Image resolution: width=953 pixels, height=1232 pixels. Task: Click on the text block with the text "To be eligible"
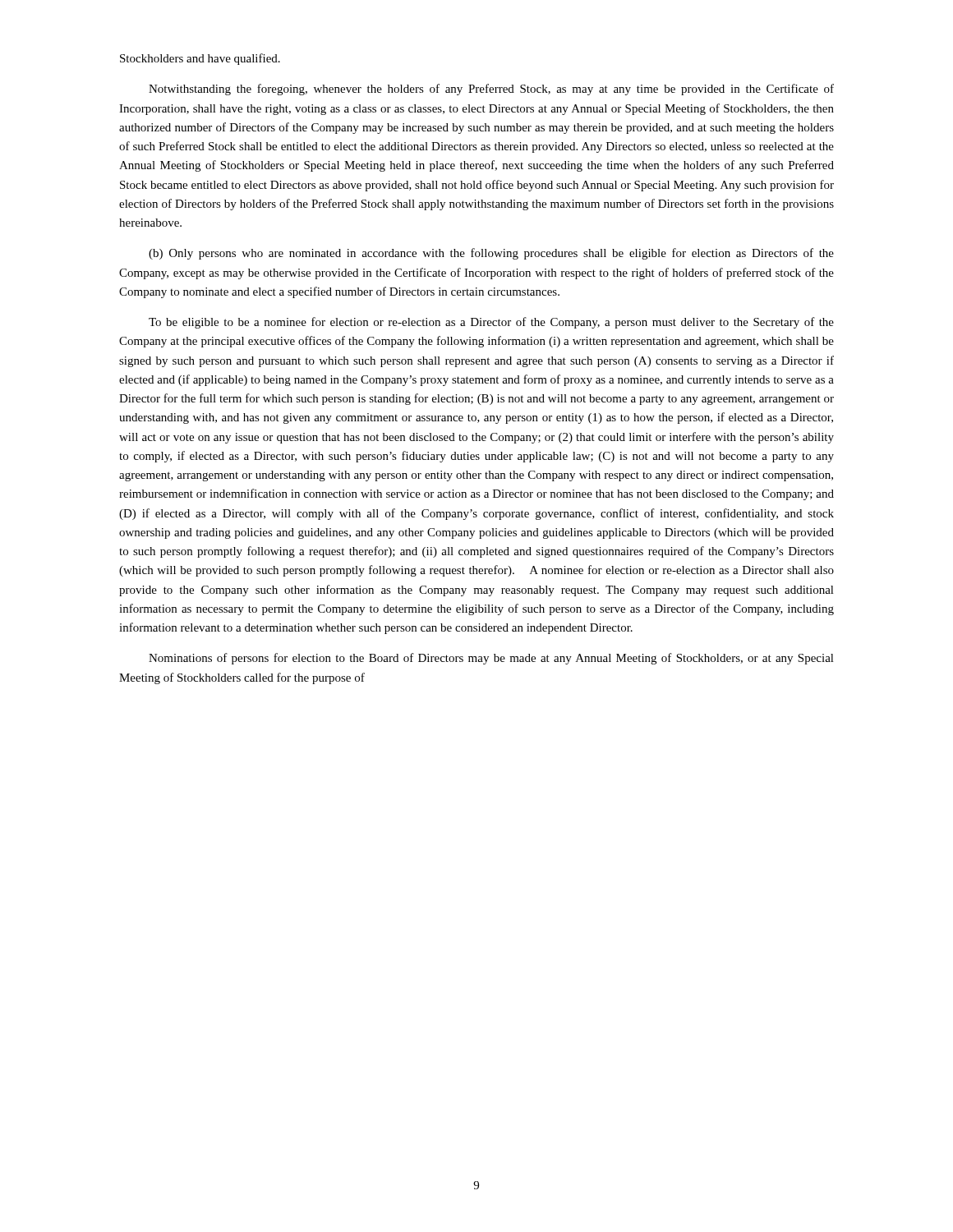click(x=476, y=475)
